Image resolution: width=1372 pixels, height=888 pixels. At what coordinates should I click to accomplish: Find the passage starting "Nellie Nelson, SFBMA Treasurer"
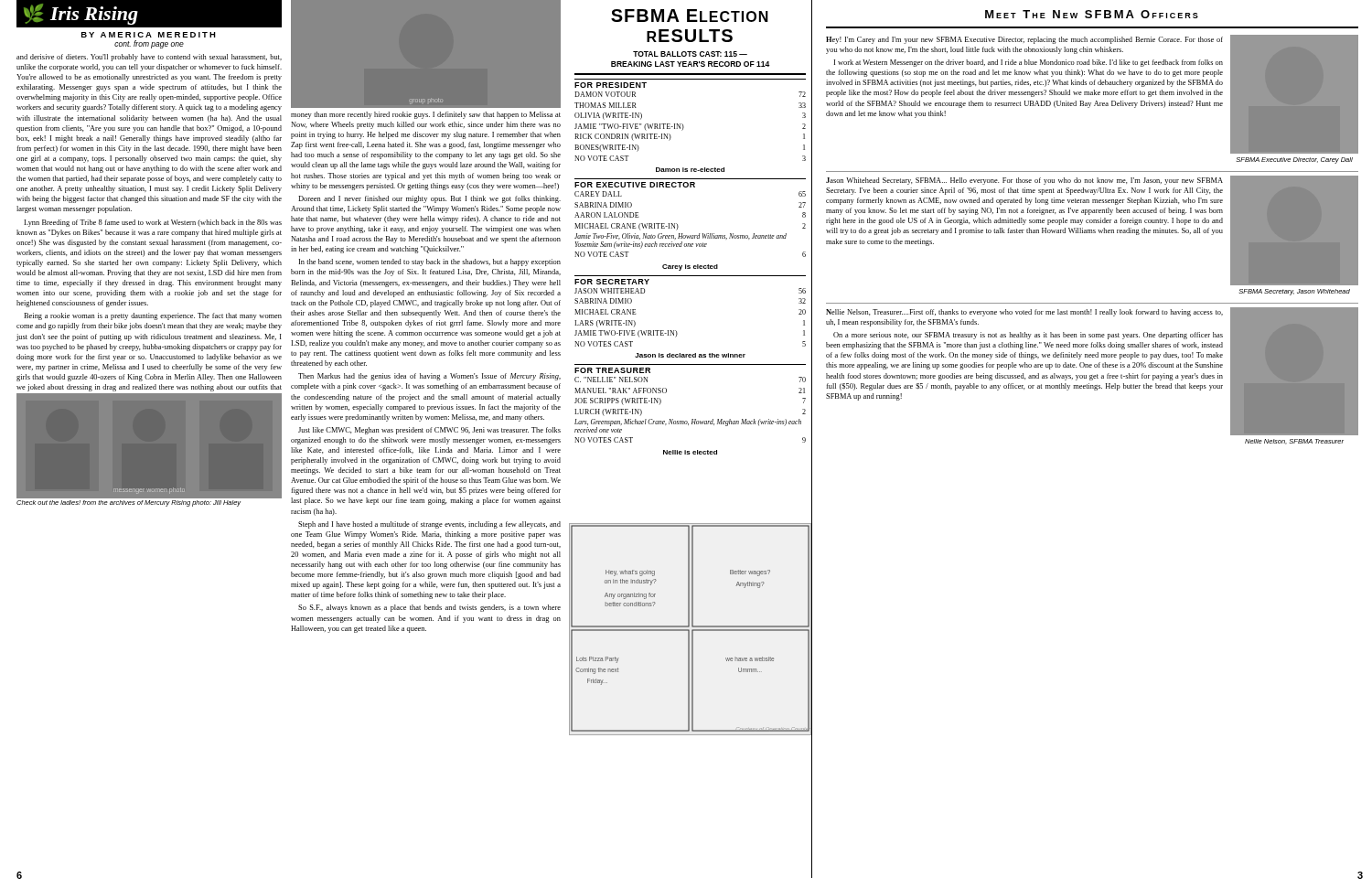click(x=1294, y=441)
